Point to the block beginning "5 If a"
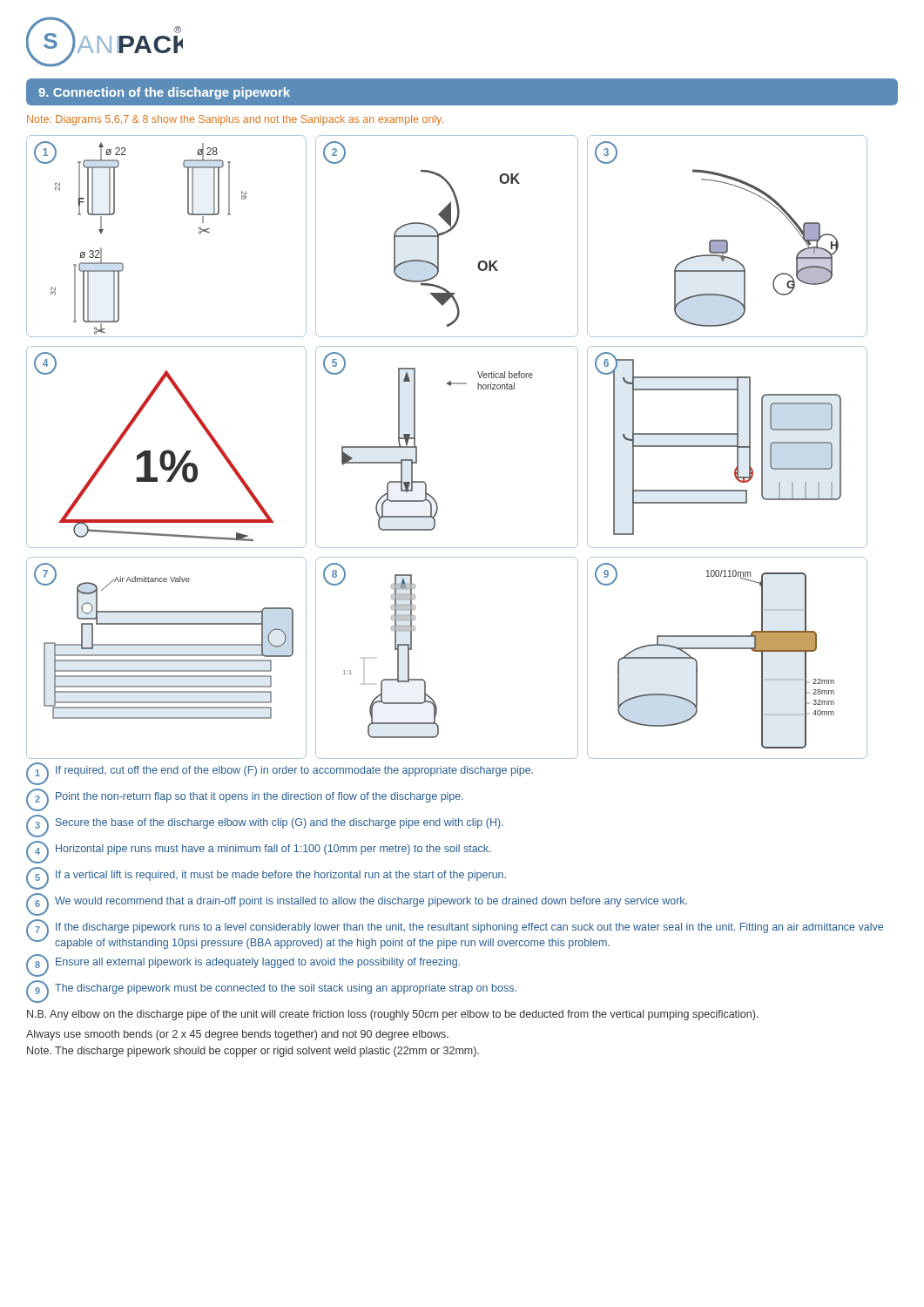Image resolution: width=924 pixels, height=1307 pixels. click(x=267, y=878)
